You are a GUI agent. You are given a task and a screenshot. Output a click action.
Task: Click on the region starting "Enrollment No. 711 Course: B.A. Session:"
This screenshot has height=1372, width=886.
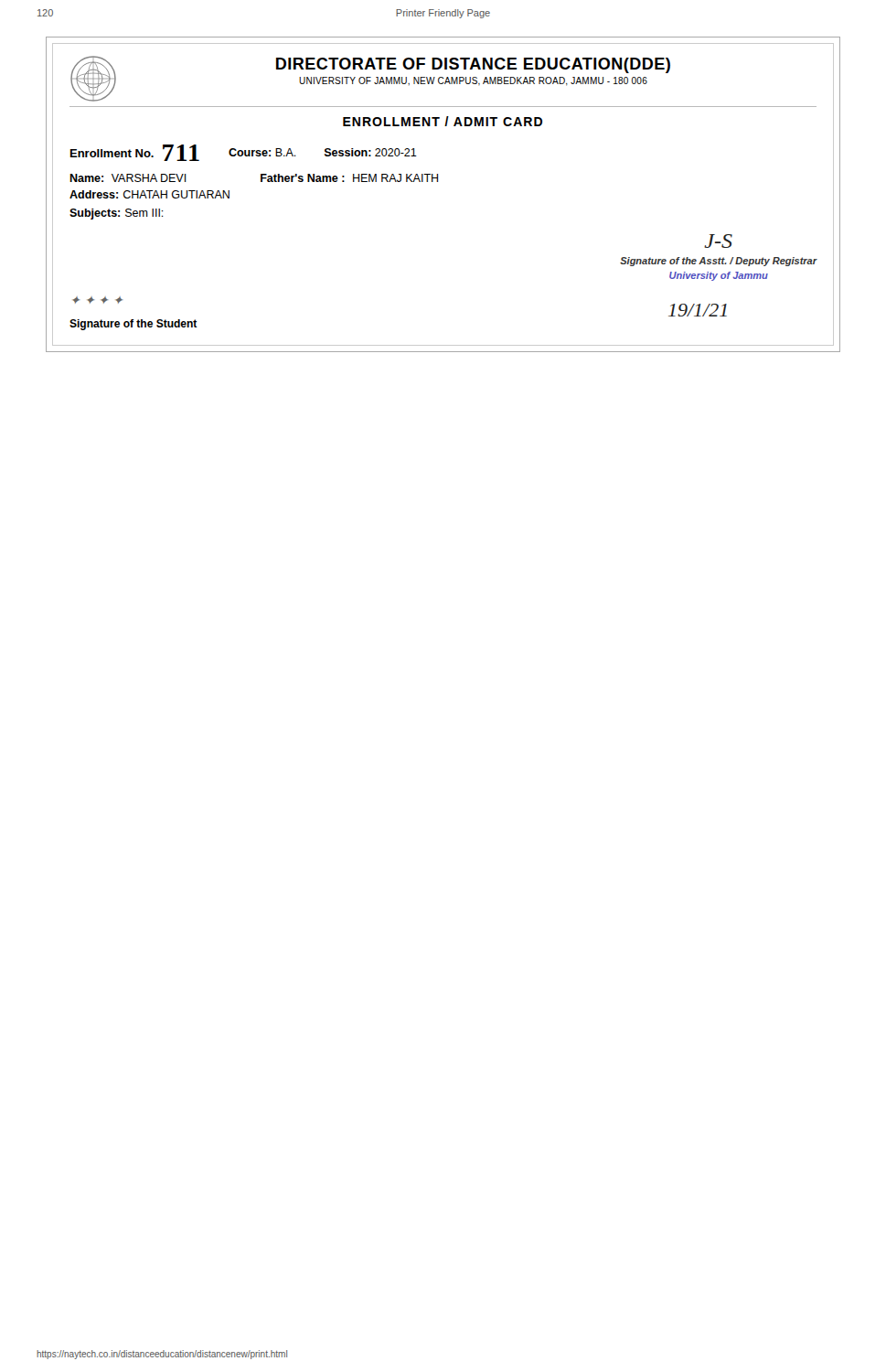pyautogui.click(x=243, y=153)
